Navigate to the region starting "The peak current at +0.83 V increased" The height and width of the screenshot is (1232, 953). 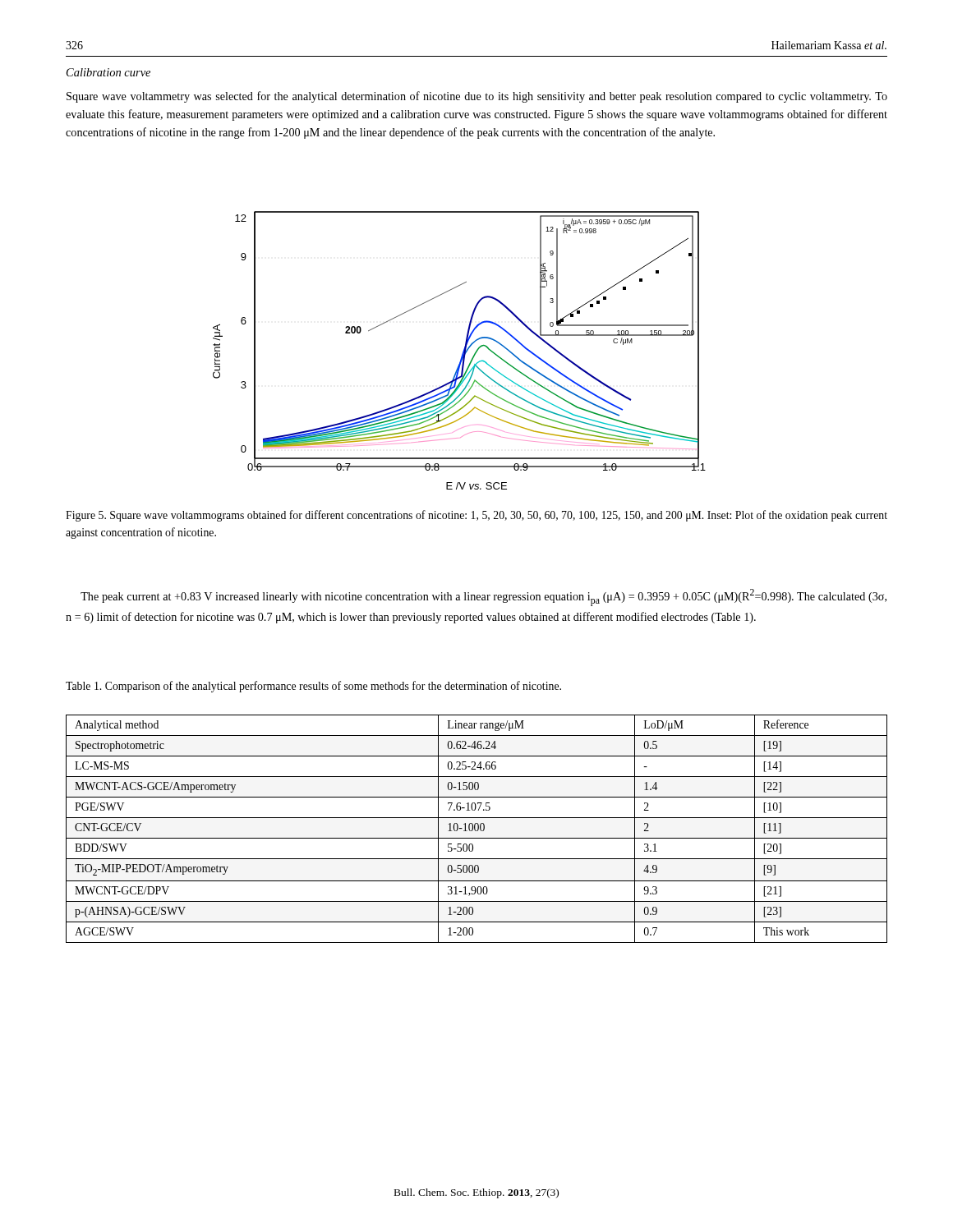[476, 605]
